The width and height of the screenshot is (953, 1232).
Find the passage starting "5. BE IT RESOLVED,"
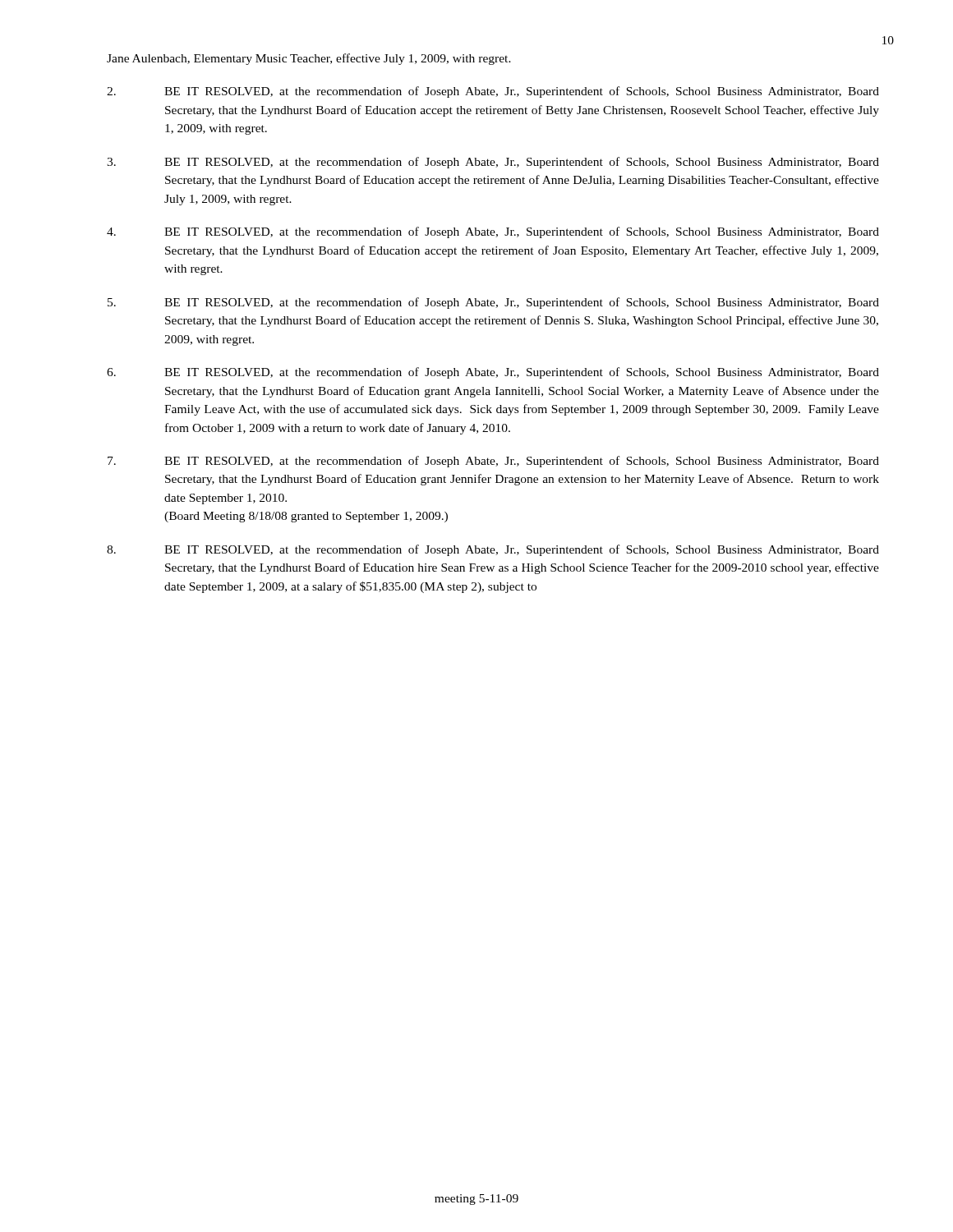pos(493,321)
